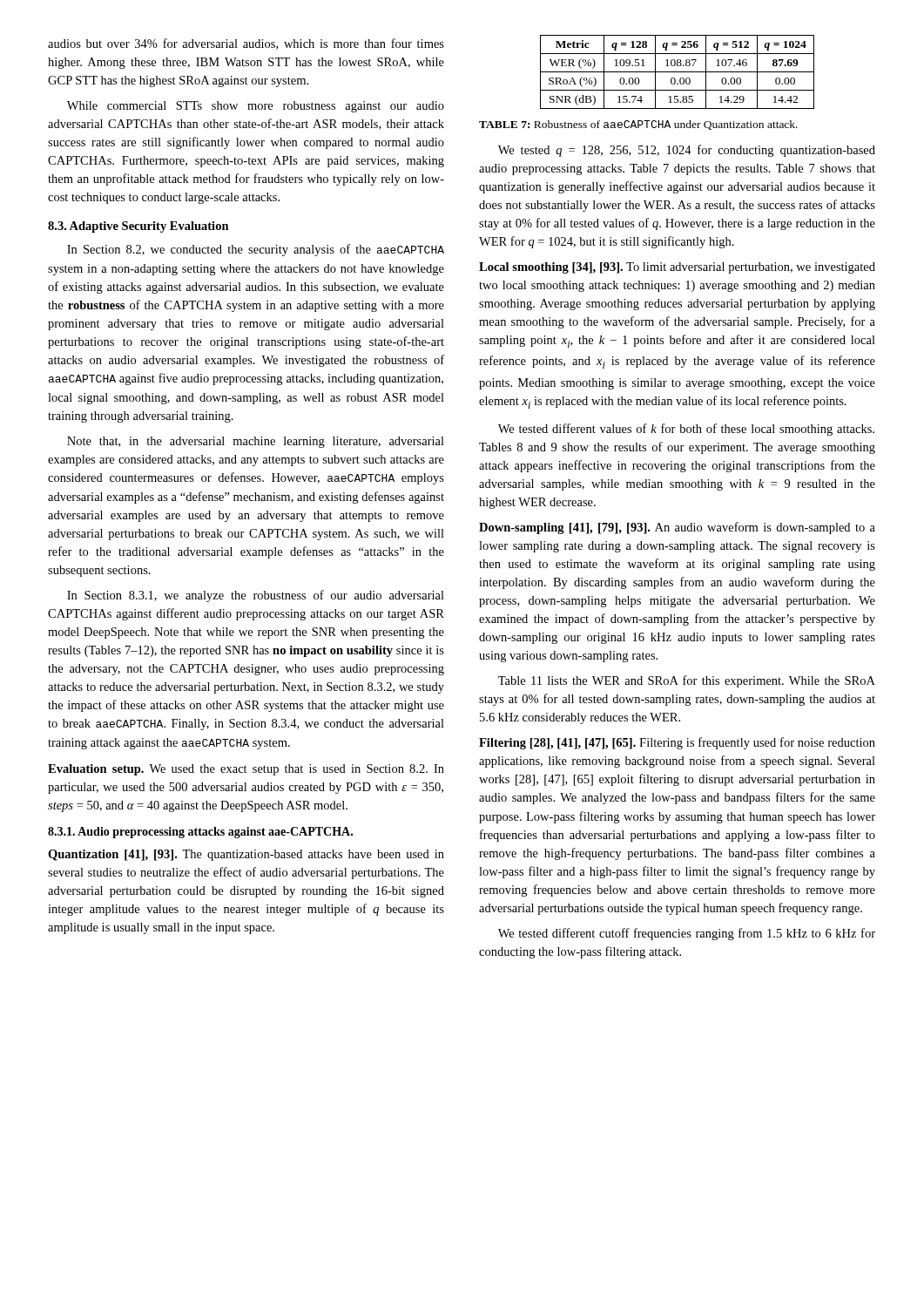Find the text block containing "Quantization [41], [93]. The quantization-based"

click(x=246, y=891)
